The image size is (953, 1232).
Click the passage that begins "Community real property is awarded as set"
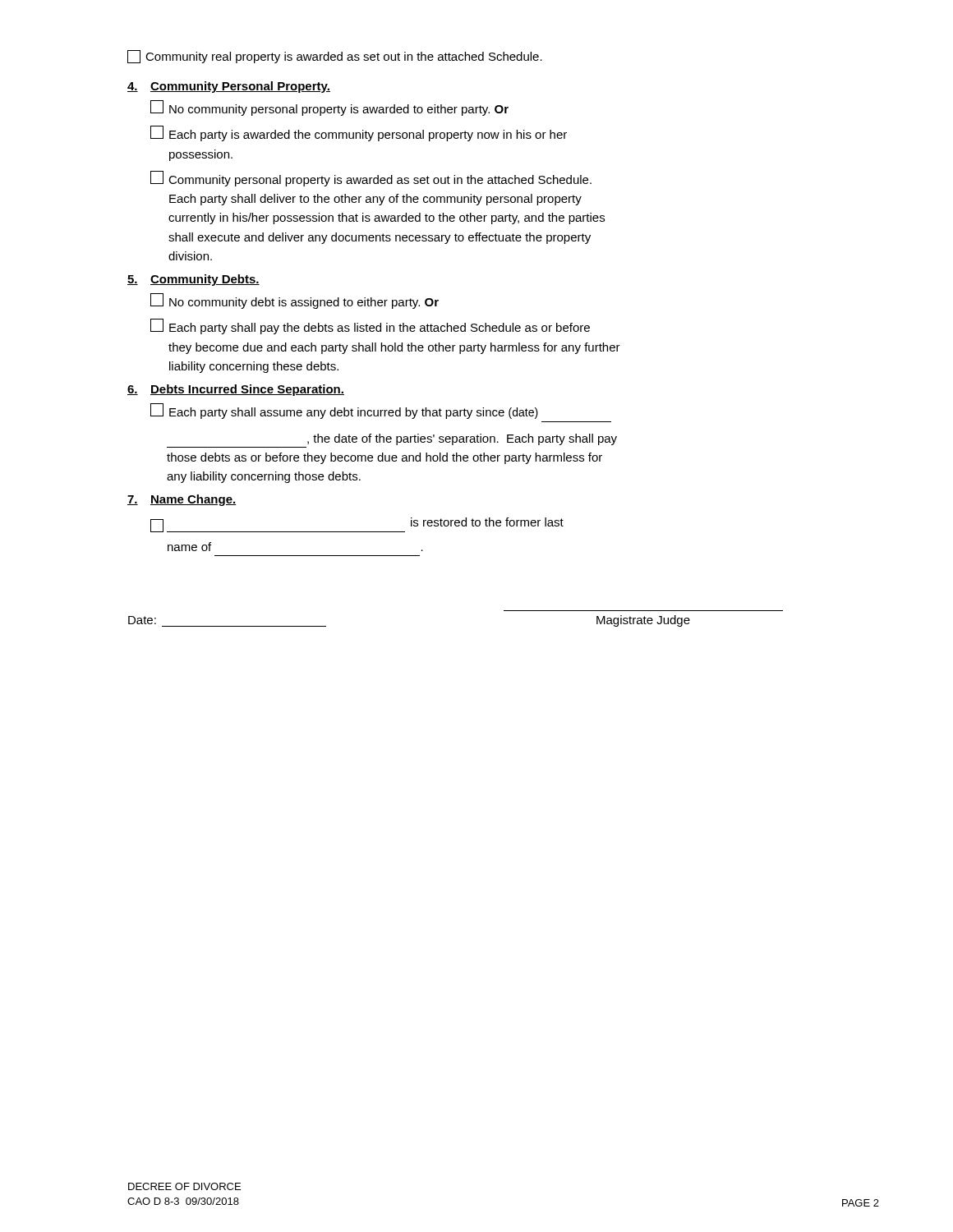tap(335, 56)
